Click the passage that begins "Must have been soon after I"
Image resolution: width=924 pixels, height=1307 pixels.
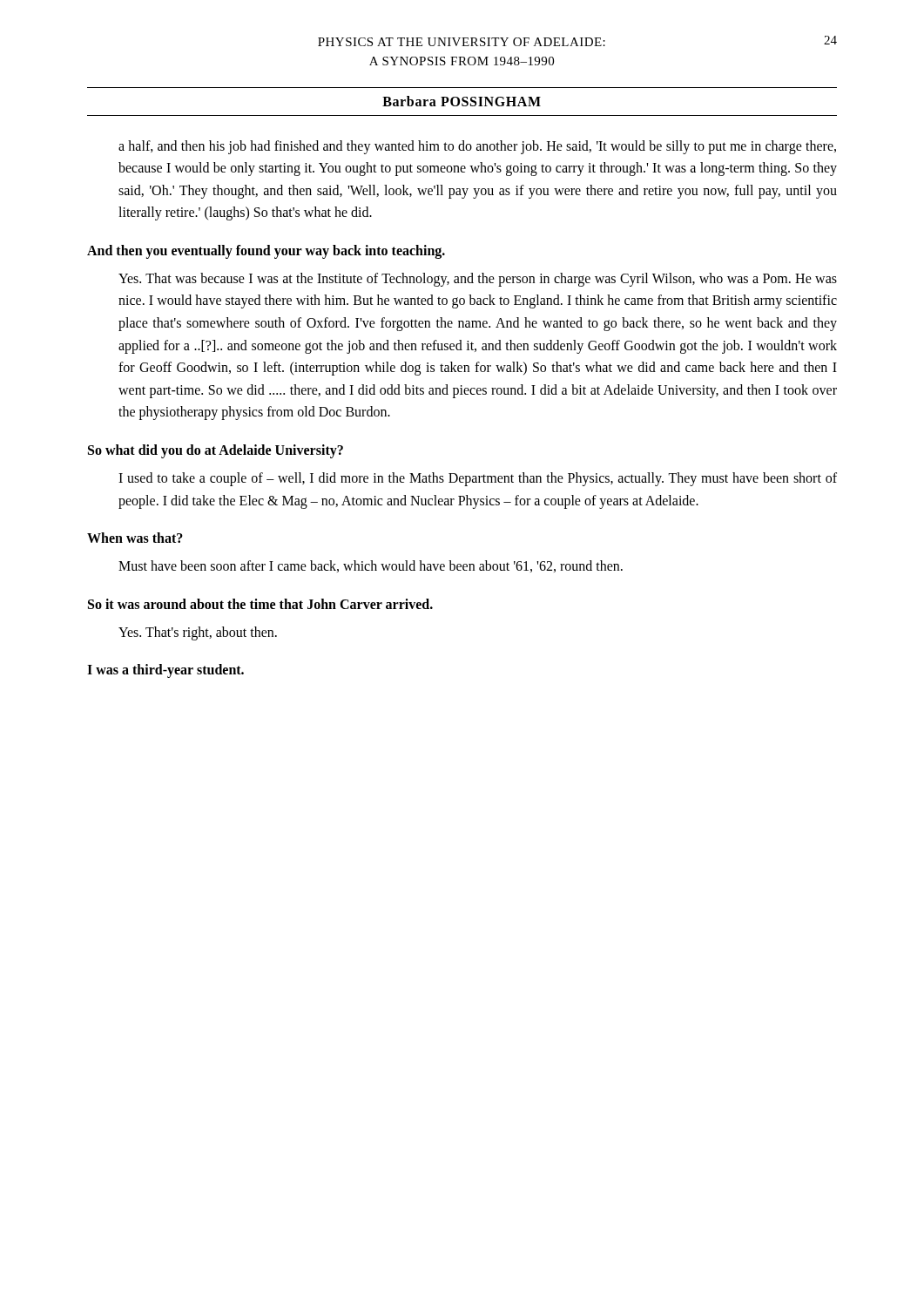click(x=371, y=566)
